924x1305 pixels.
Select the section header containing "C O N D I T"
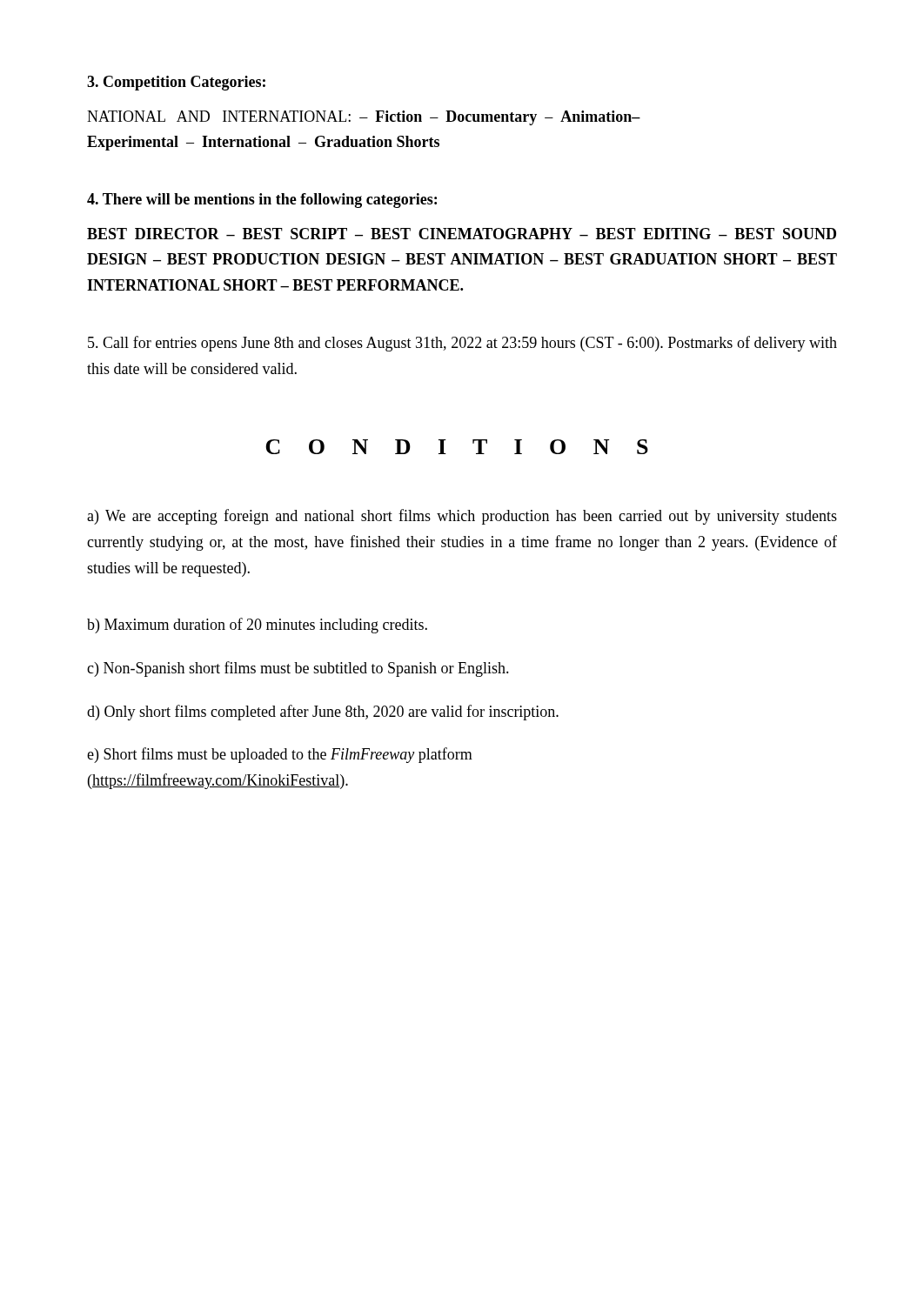tap(462, 447)
